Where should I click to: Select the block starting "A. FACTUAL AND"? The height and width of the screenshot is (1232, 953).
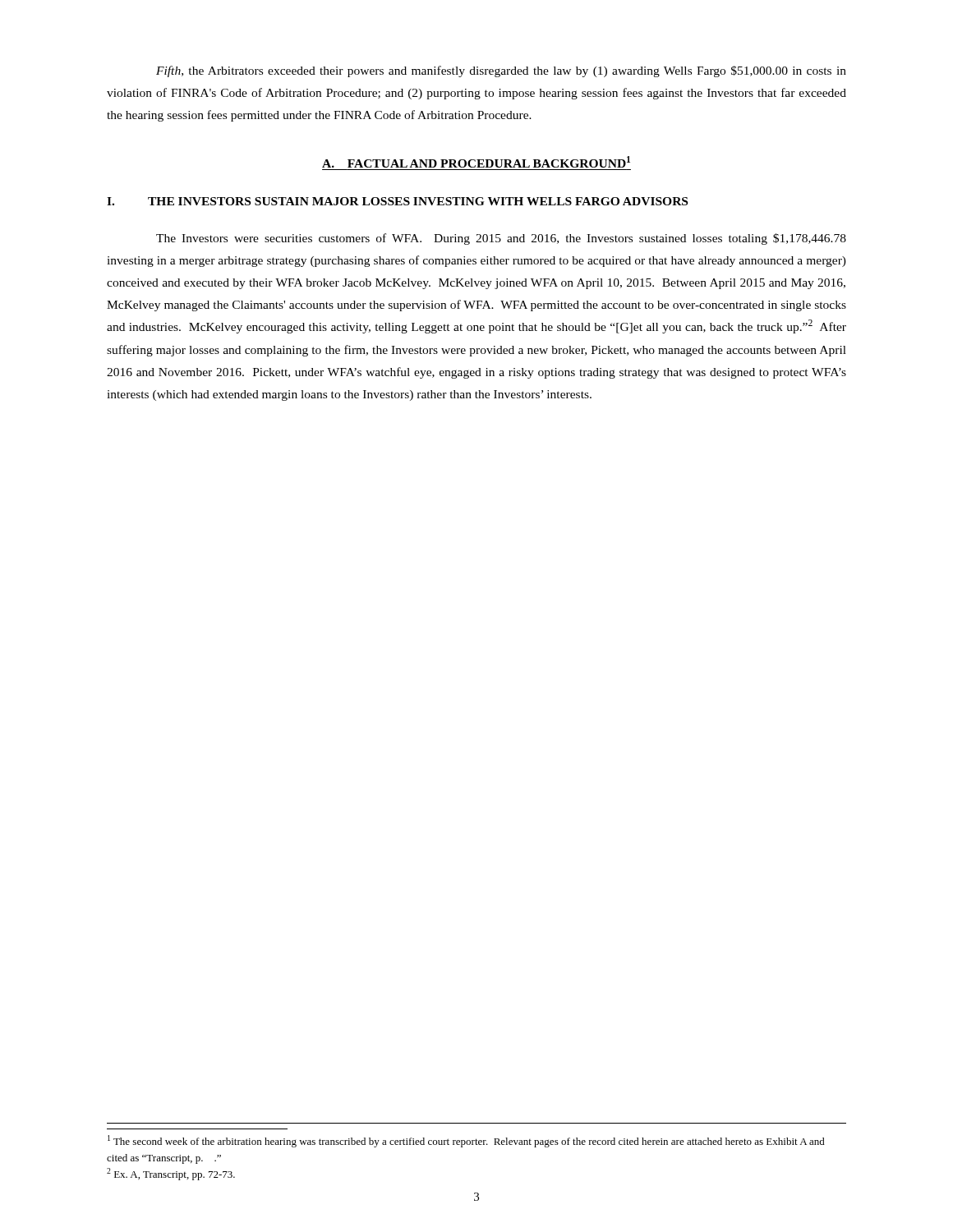476,163
